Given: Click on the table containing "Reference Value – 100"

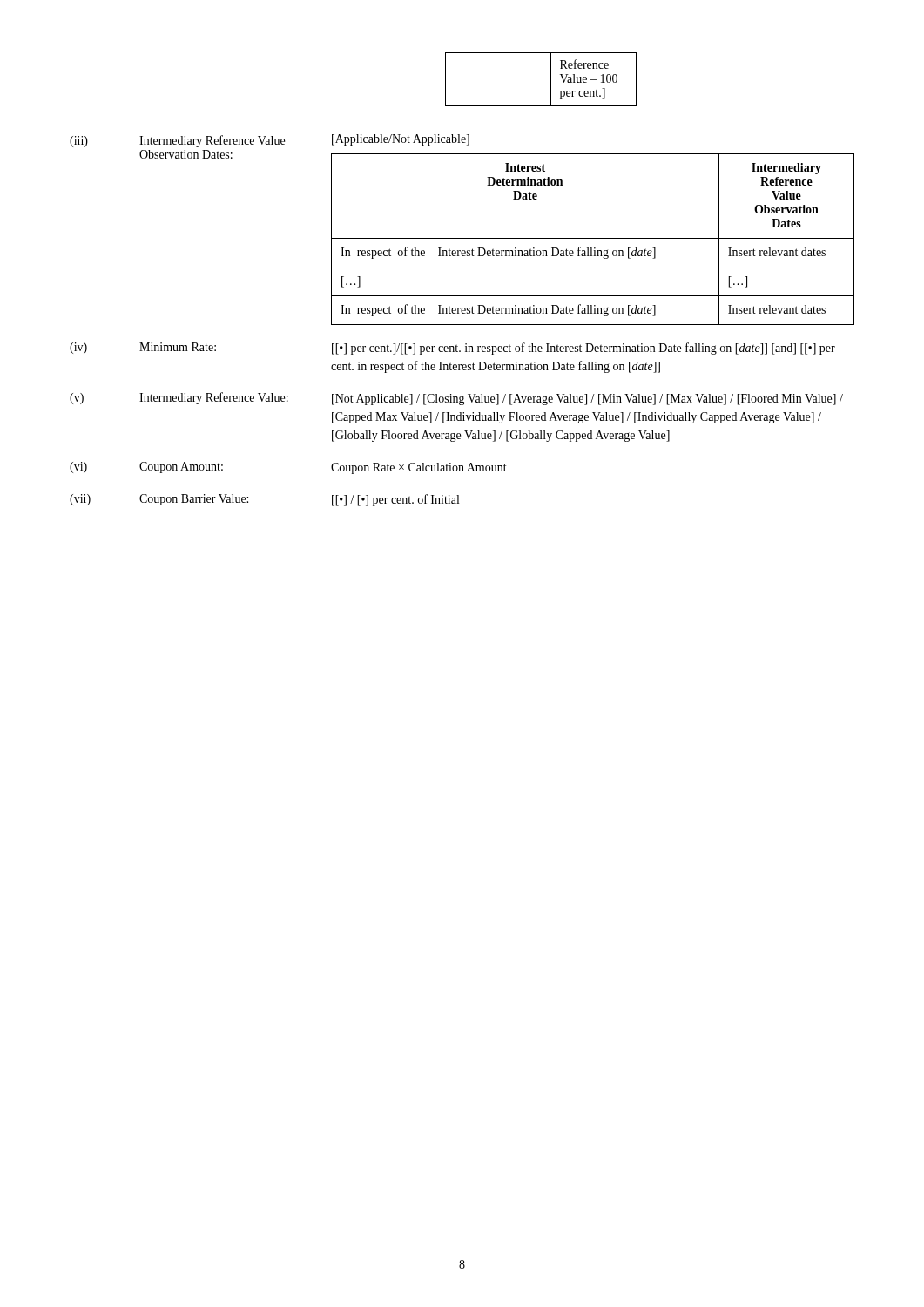Looking at the screenshot, I should pos(540,79).
